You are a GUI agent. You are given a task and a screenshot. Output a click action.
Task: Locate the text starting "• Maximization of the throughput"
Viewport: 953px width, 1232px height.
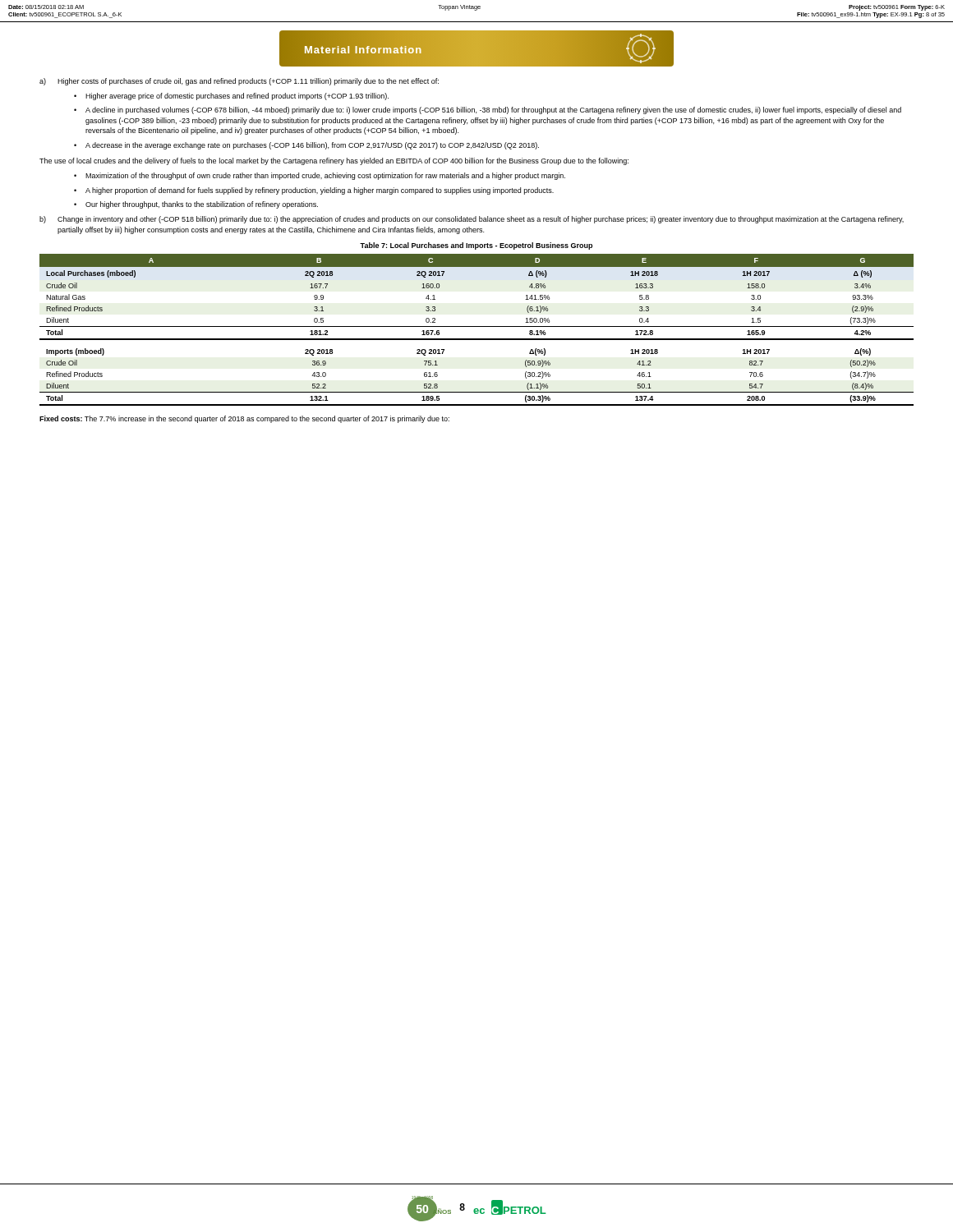320,176
